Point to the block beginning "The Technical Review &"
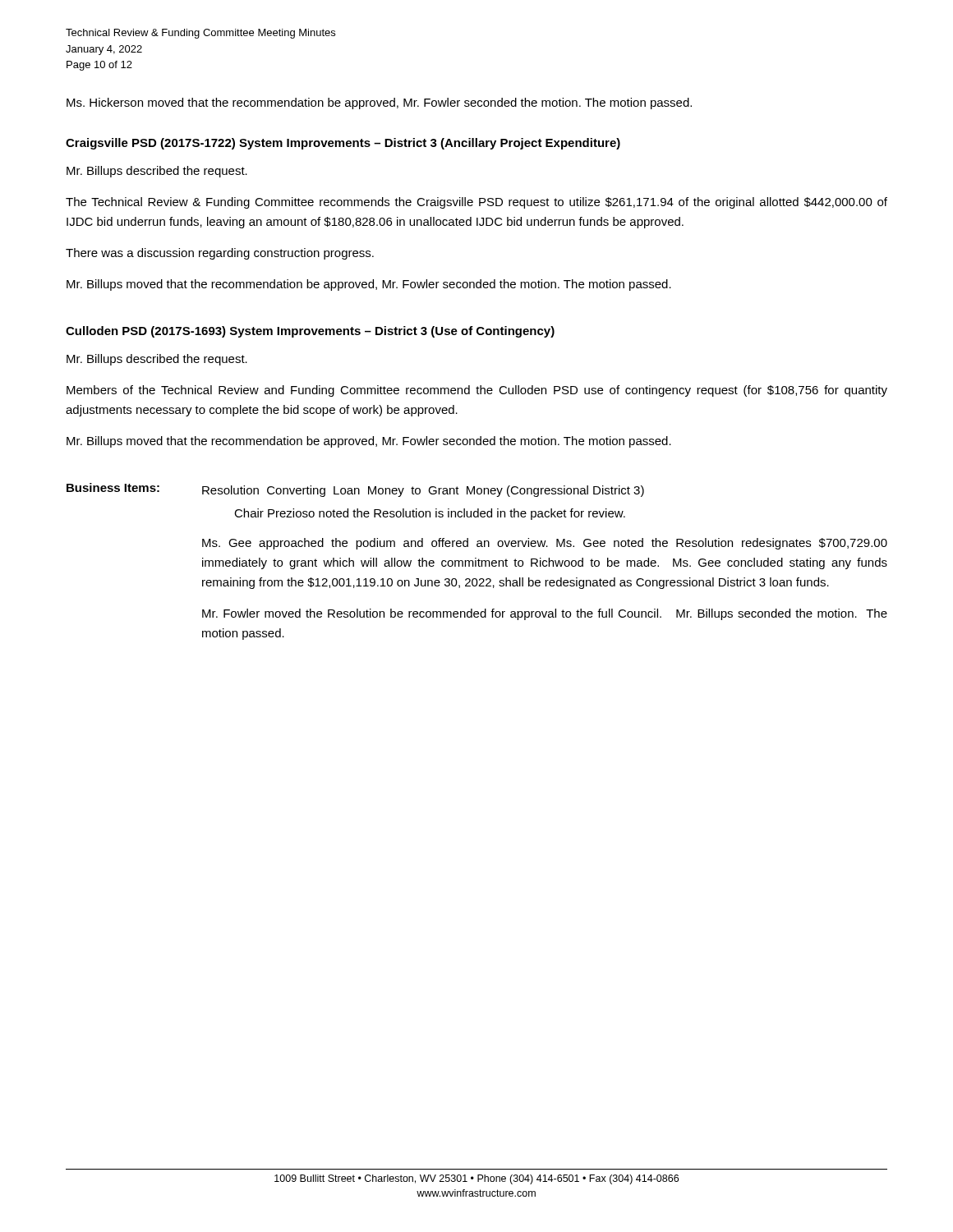The image size is (953, 1232). 476,211
